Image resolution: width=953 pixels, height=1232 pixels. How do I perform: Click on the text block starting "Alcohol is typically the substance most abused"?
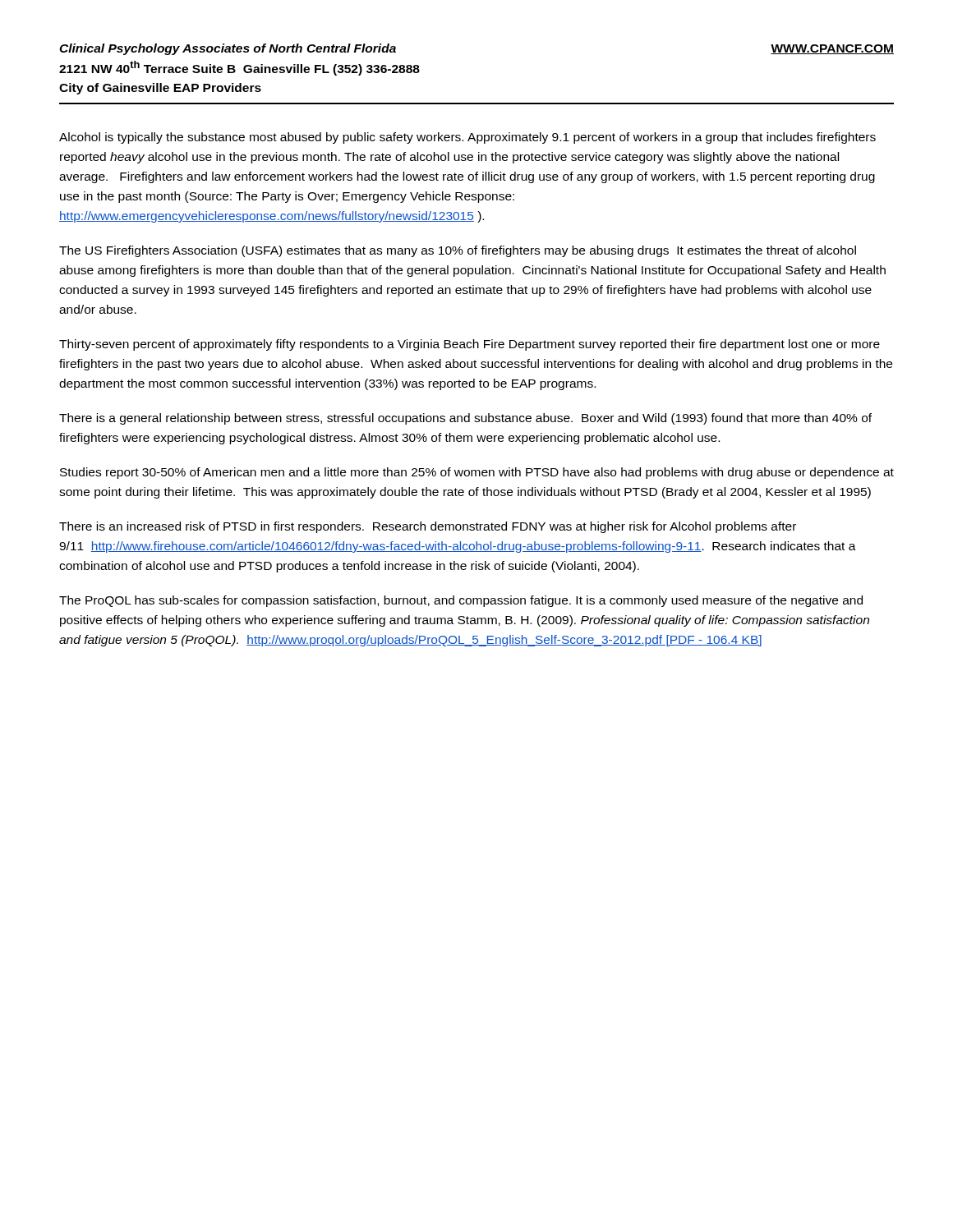468,176
